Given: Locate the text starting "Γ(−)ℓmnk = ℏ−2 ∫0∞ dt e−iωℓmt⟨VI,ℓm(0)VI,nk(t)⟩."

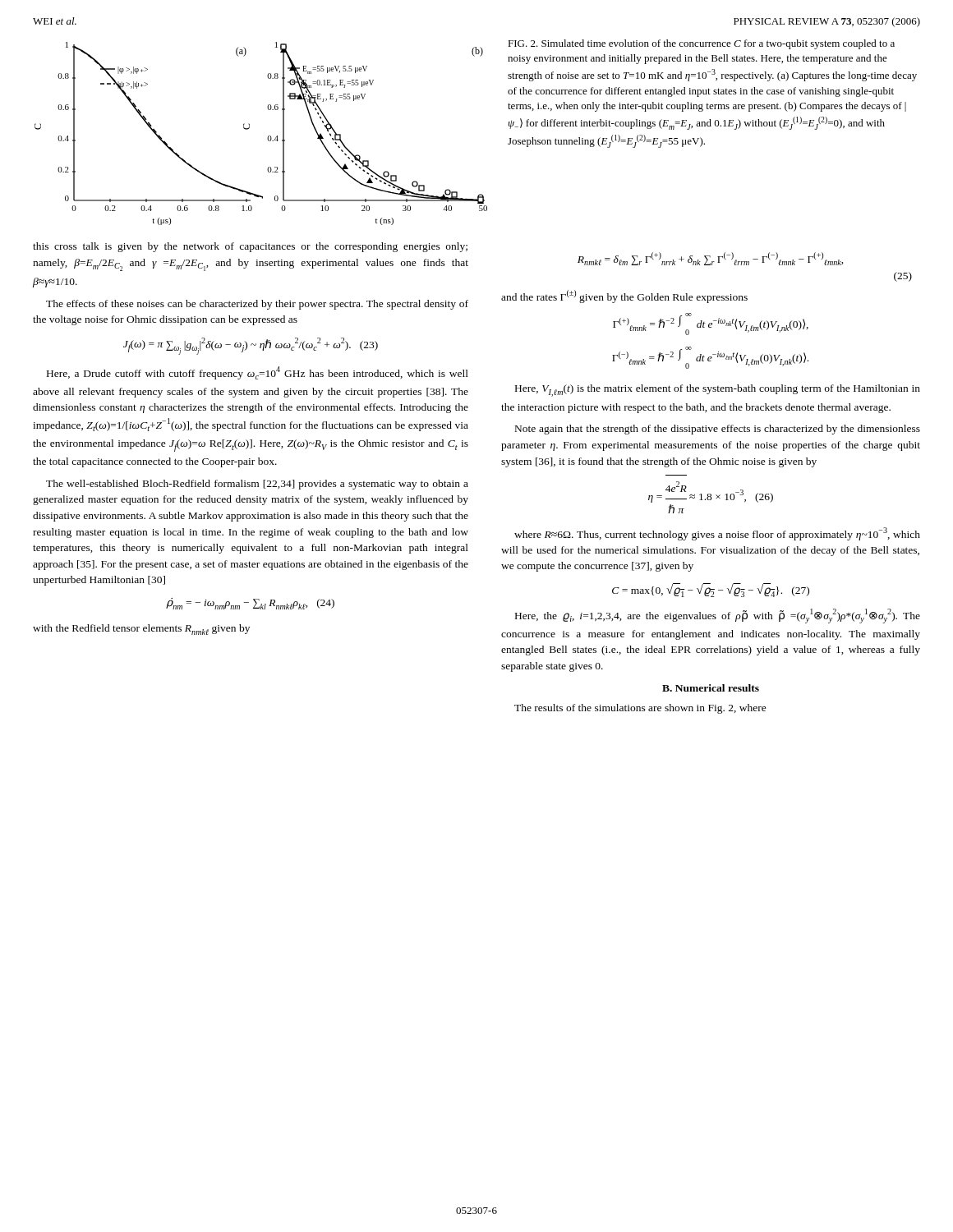Looking at the screenshot, I should point(711,359).
